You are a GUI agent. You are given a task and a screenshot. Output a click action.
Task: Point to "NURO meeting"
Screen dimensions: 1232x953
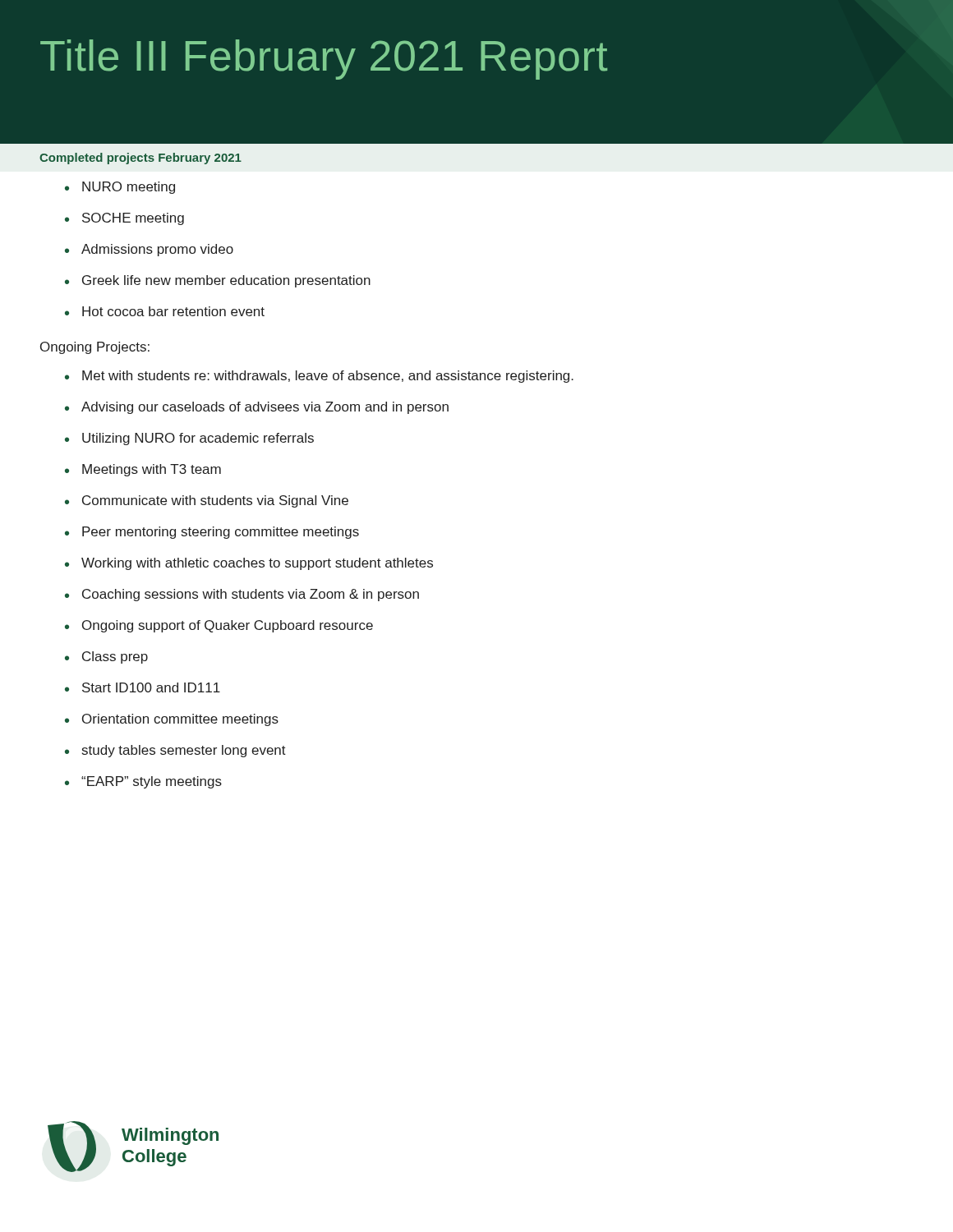[x=129, y=187]
